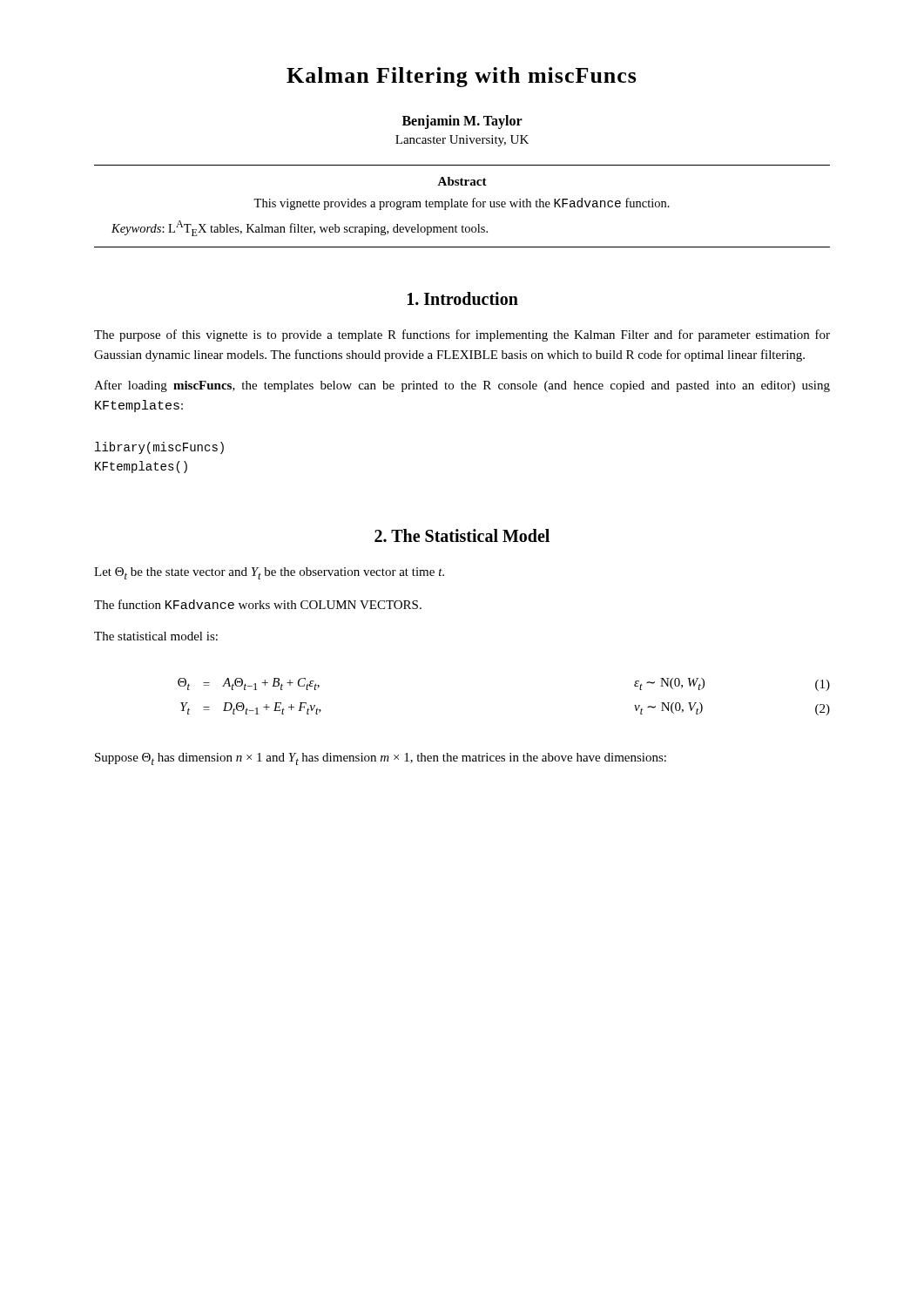
Task: Click on the text that says "The statistical model is:"
Action: click(x=156, y=636)
